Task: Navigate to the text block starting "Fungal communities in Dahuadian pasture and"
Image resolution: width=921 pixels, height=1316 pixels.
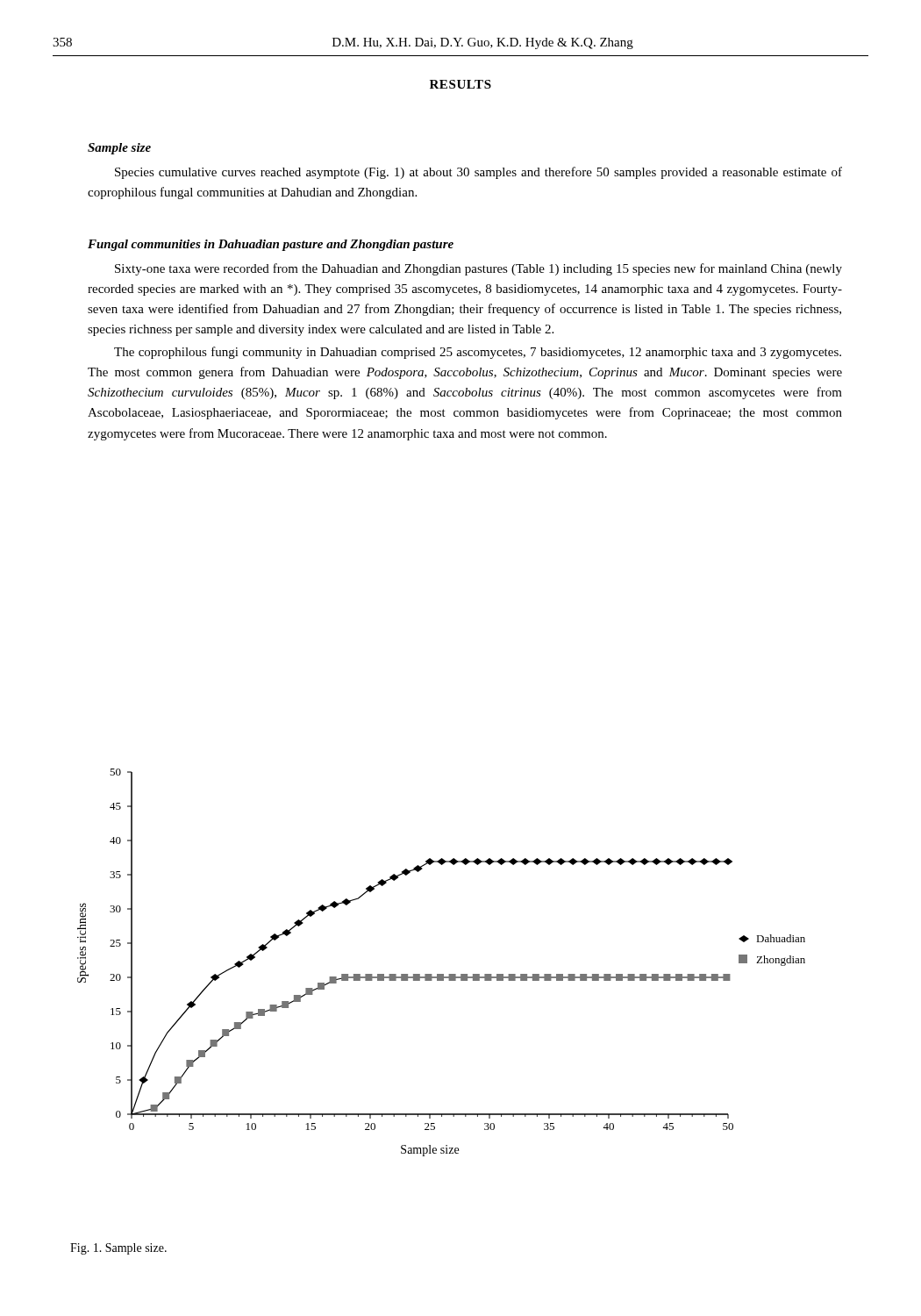Action: tap(271, 243)
